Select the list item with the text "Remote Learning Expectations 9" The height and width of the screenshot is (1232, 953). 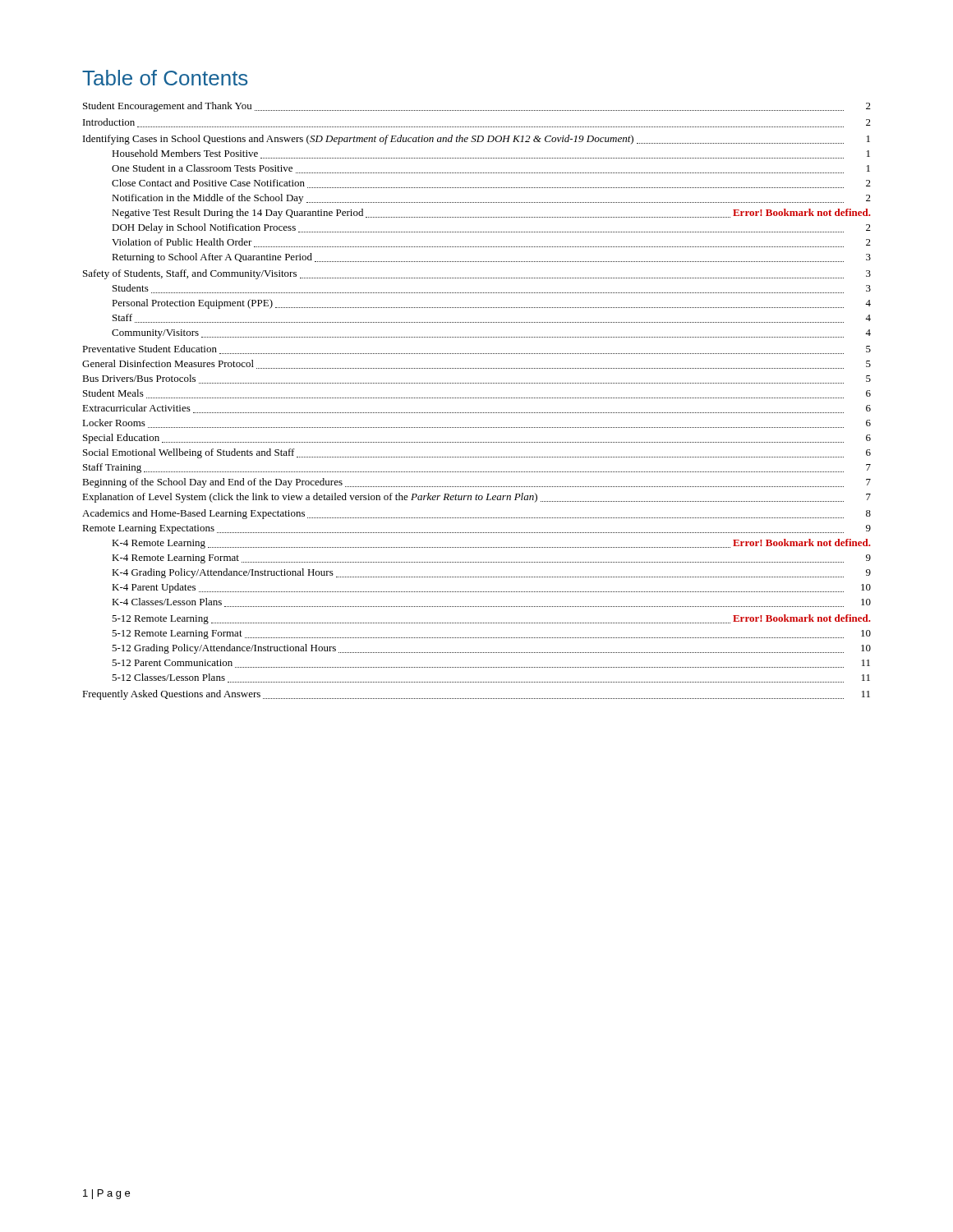click(x=476, y=528)
